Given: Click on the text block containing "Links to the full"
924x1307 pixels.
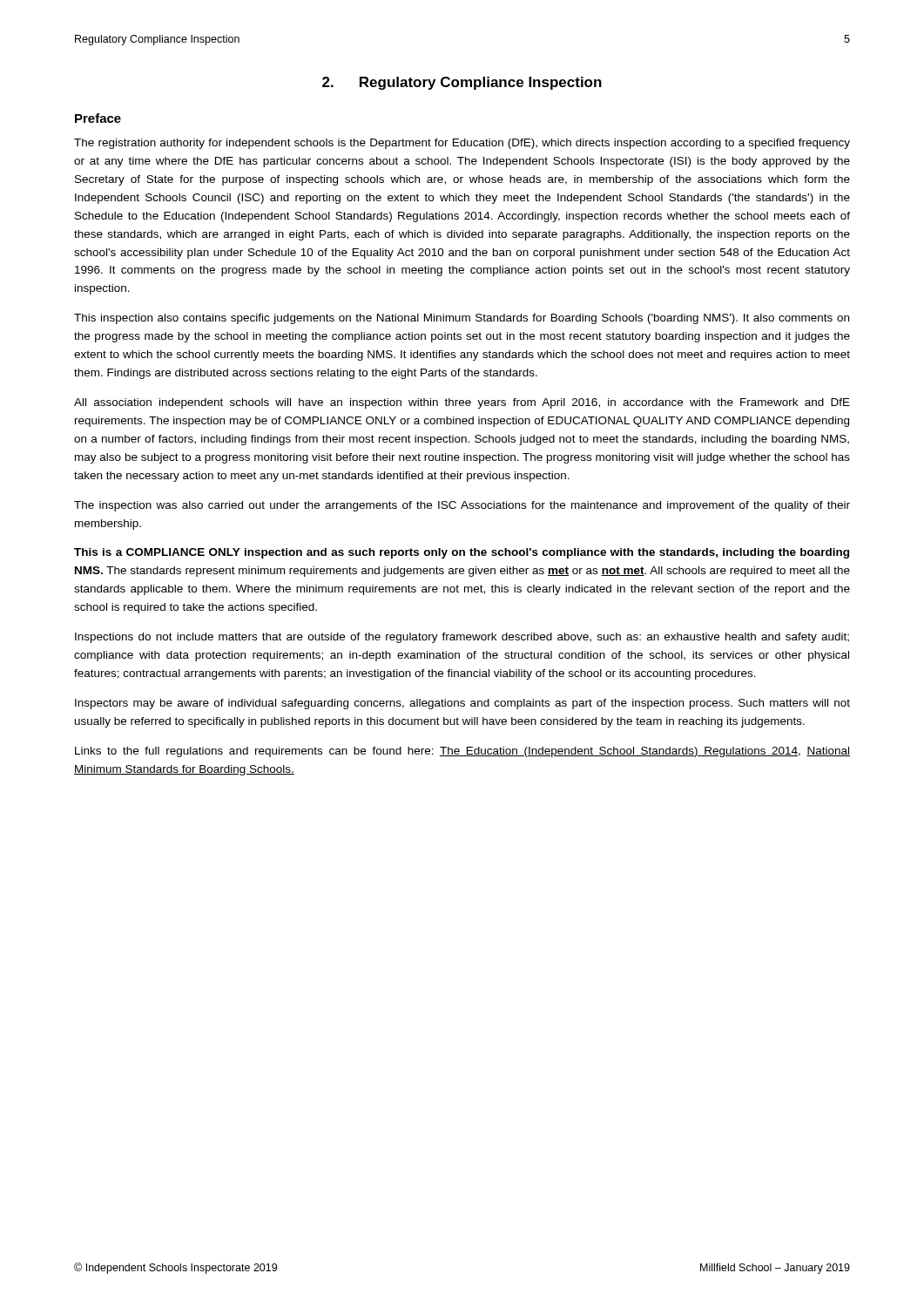Looking at the screenshot, I should click(x=462, y=760).
